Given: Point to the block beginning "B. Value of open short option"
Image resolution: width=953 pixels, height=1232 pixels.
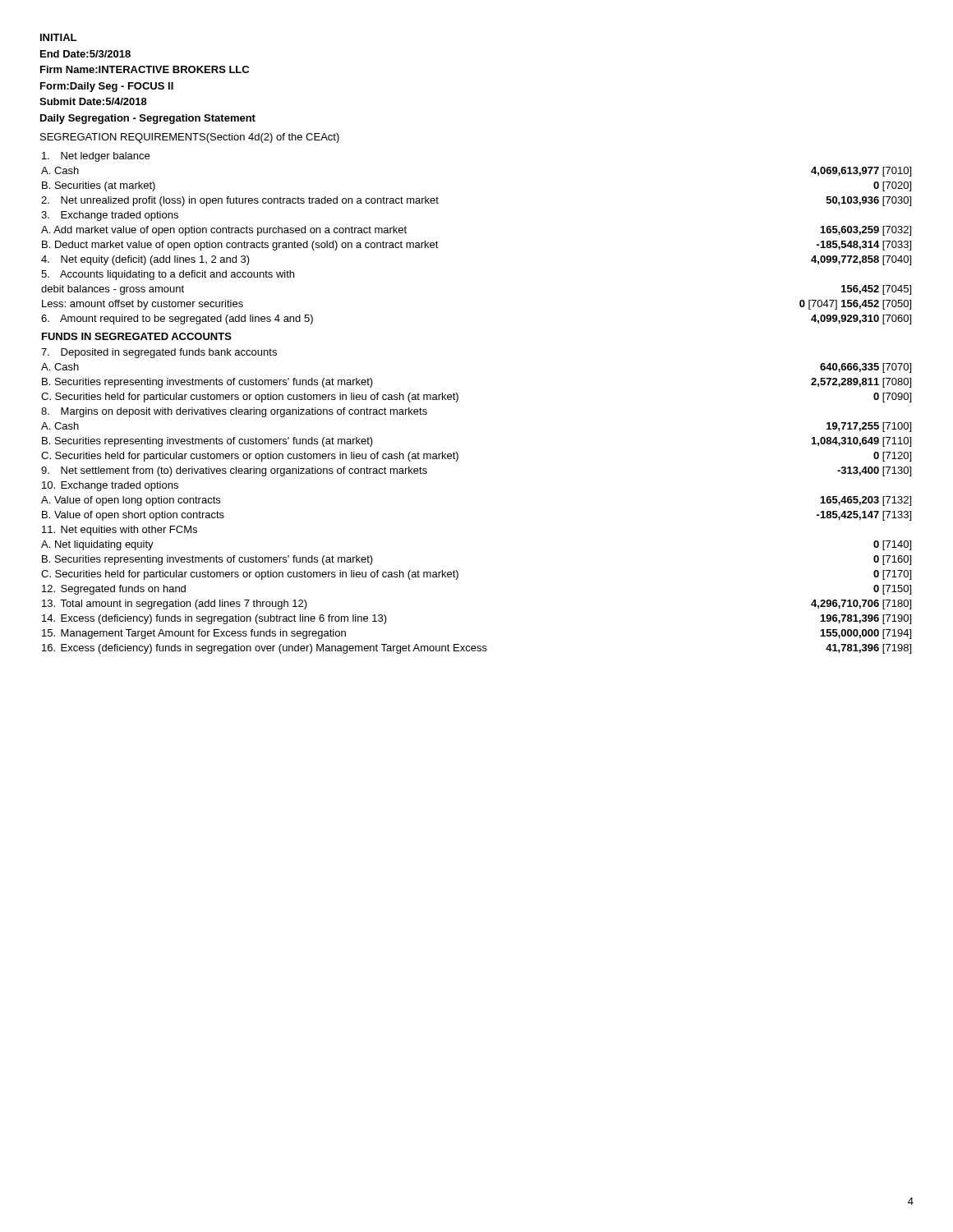Looking at the screenshot, I should click(x=129, y=515).
